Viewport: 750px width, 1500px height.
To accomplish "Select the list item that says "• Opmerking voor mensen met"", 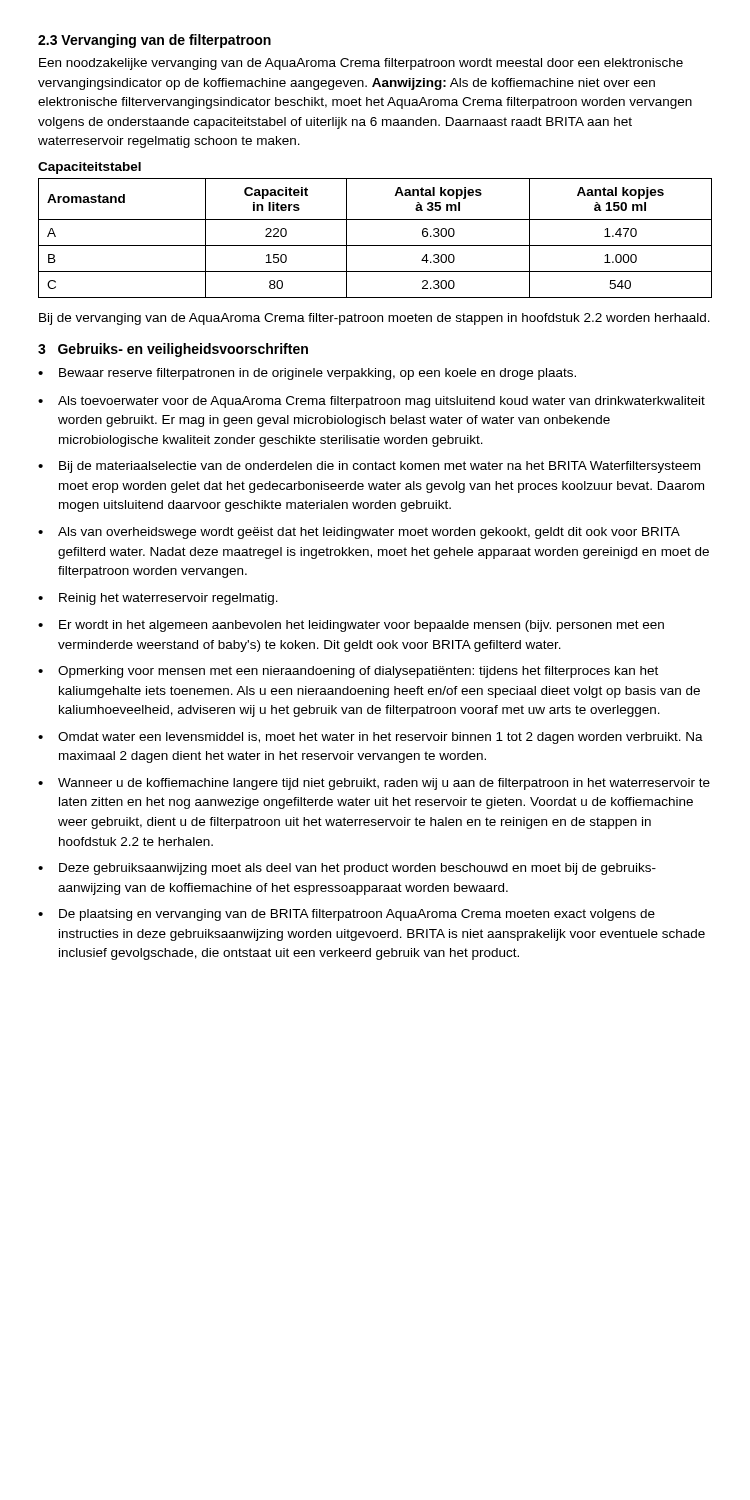I will click(375, 690).
